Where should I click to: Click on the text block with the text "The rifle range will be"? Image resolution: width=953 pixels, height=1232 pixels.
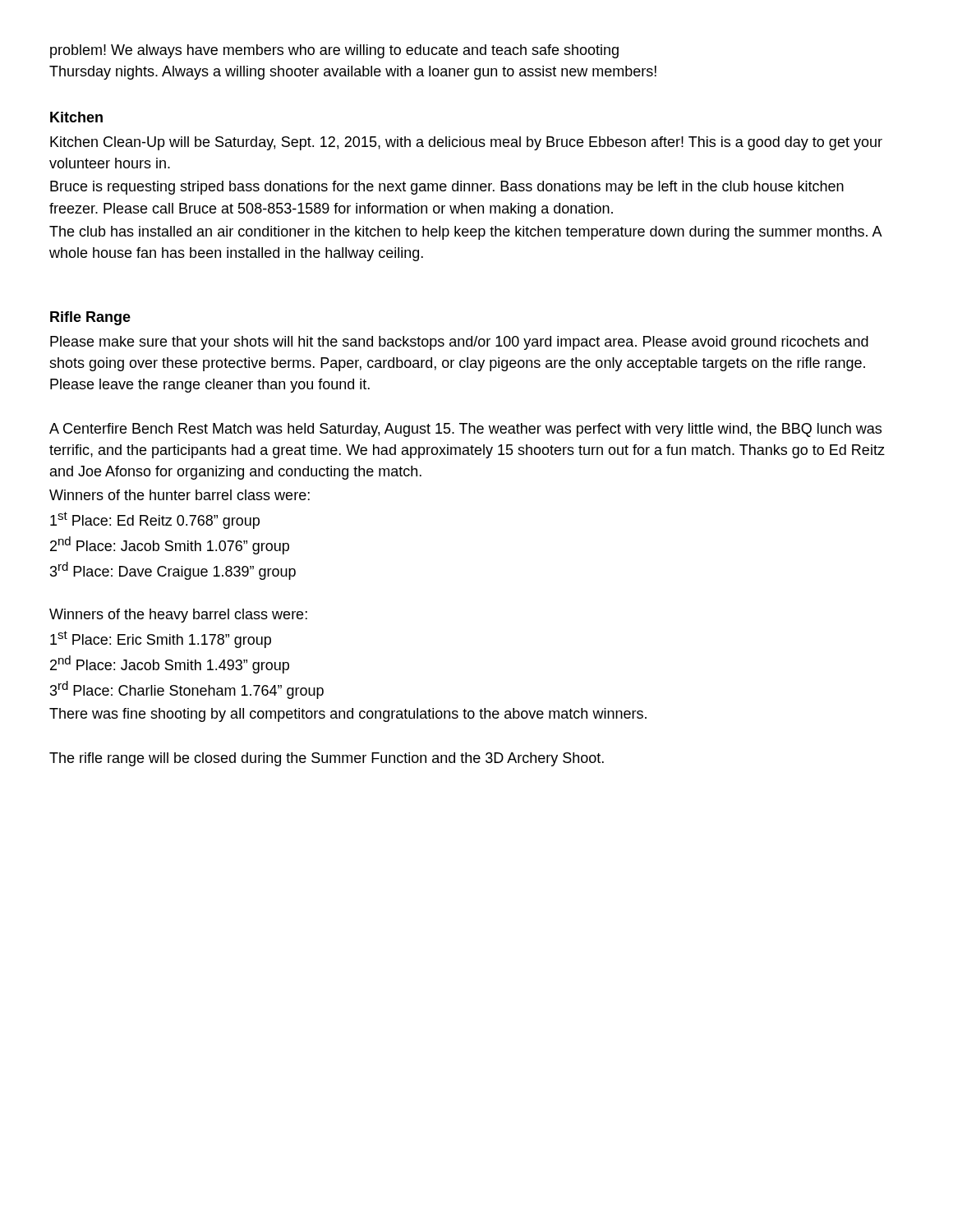pos(327,758)
